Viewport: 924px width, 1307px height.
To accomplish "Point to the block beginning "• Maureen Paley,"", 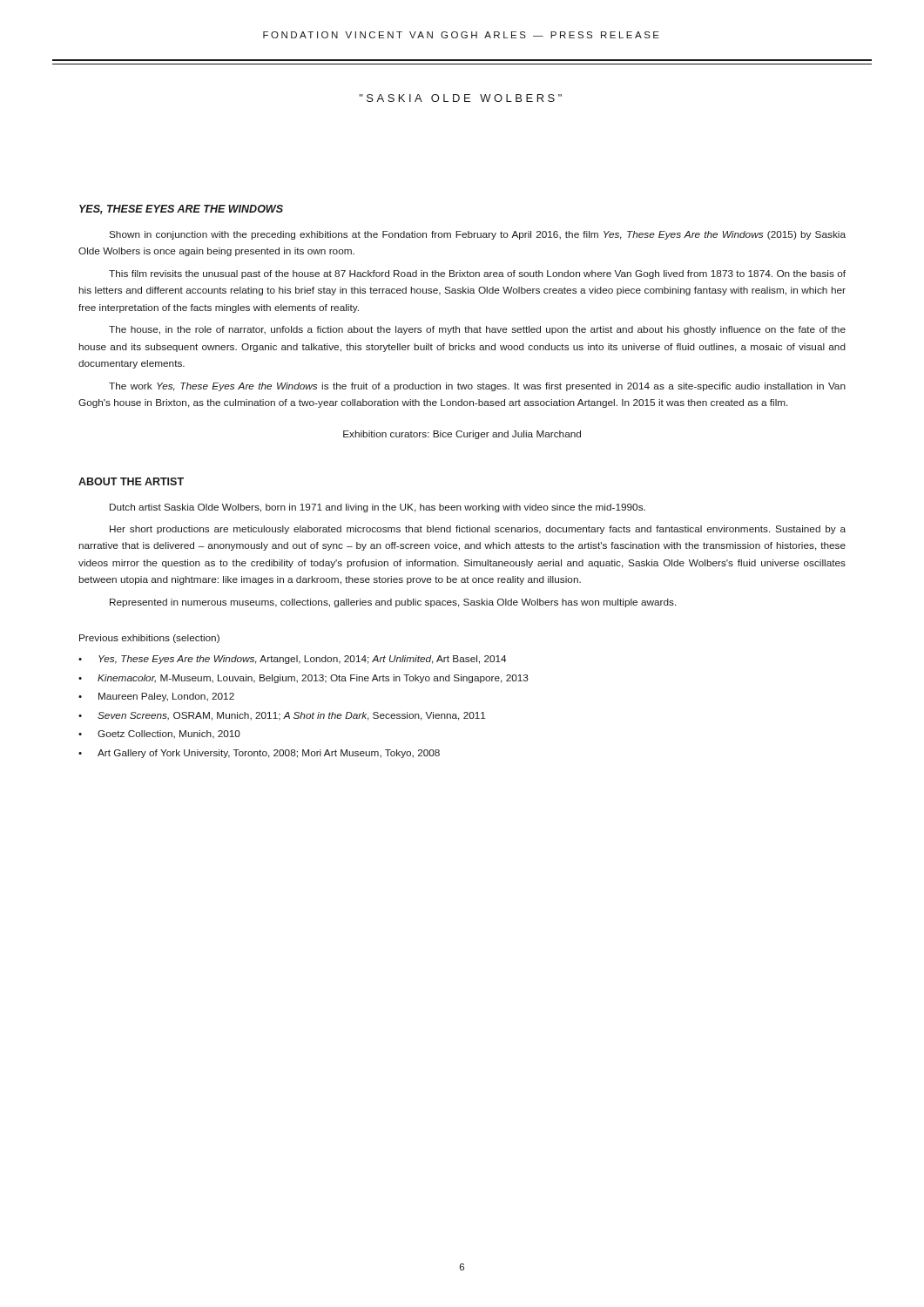I will coord(156,697).
